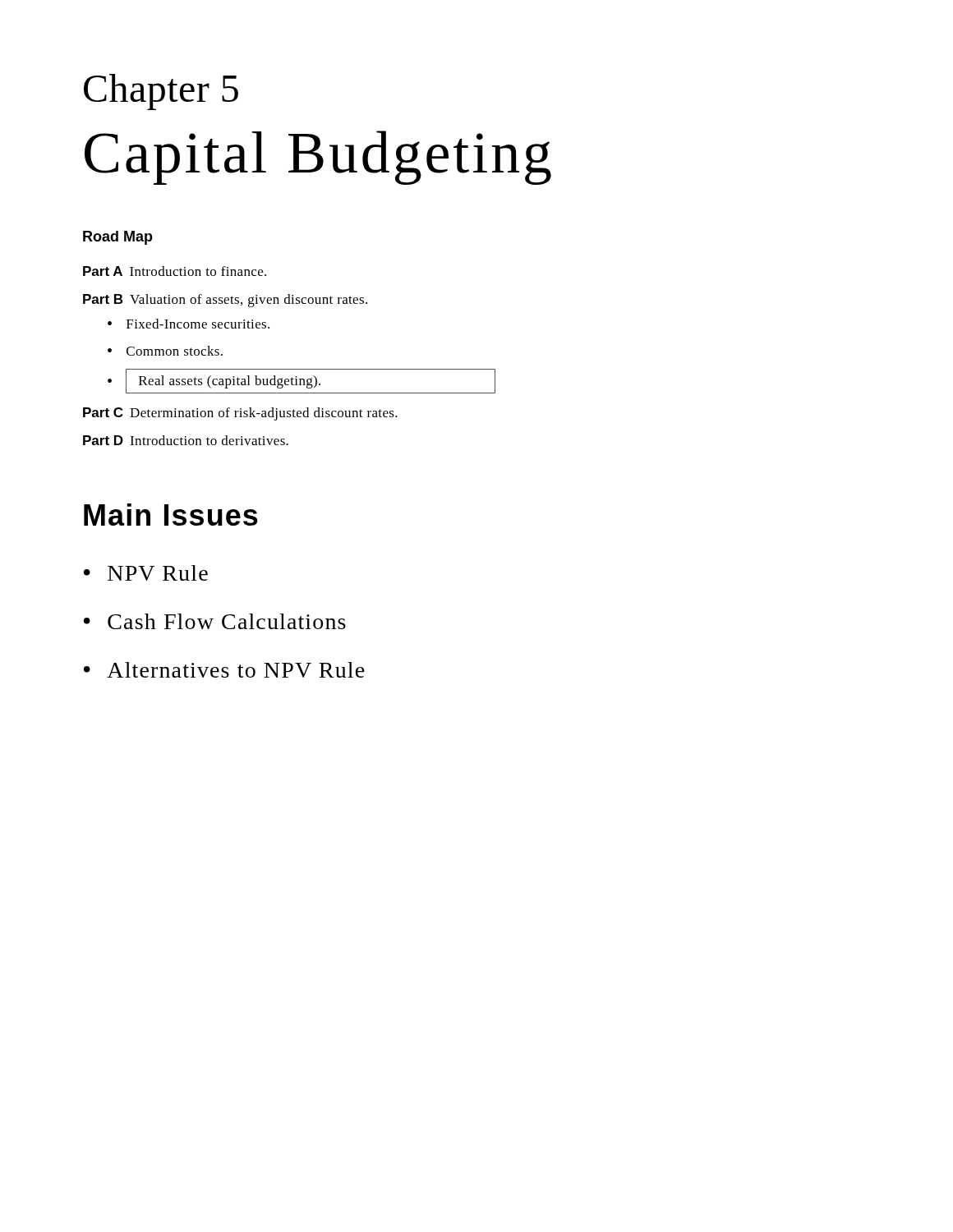Select the text starting "Cash Flow Calculations"

227,621
